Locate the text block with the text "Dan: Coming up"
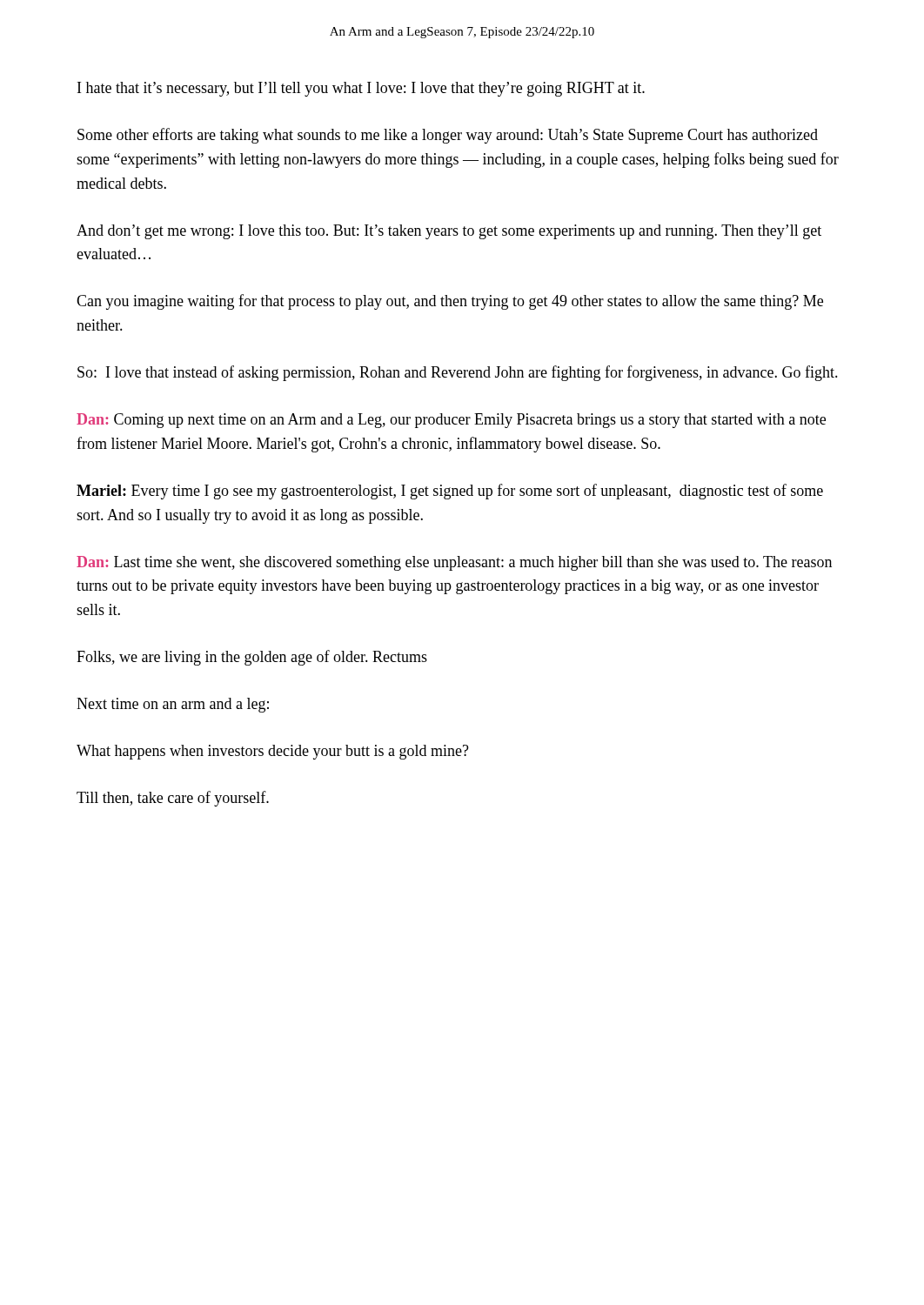Image resolution: width=924 pixels, height=1305 pixels. [452, 431]
